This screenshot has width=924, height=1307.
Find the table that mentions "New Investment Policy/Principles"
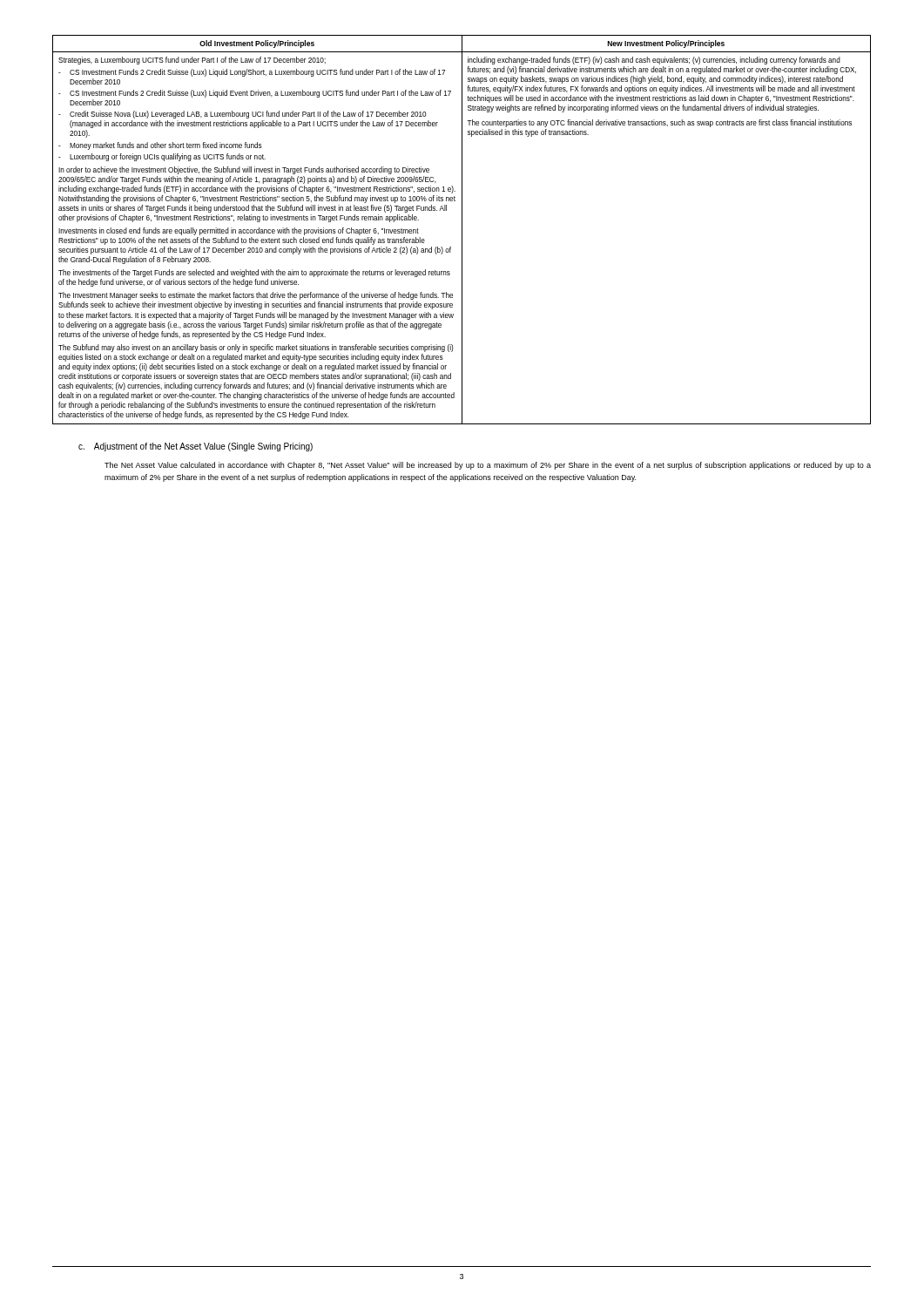(x=462, y=230)
